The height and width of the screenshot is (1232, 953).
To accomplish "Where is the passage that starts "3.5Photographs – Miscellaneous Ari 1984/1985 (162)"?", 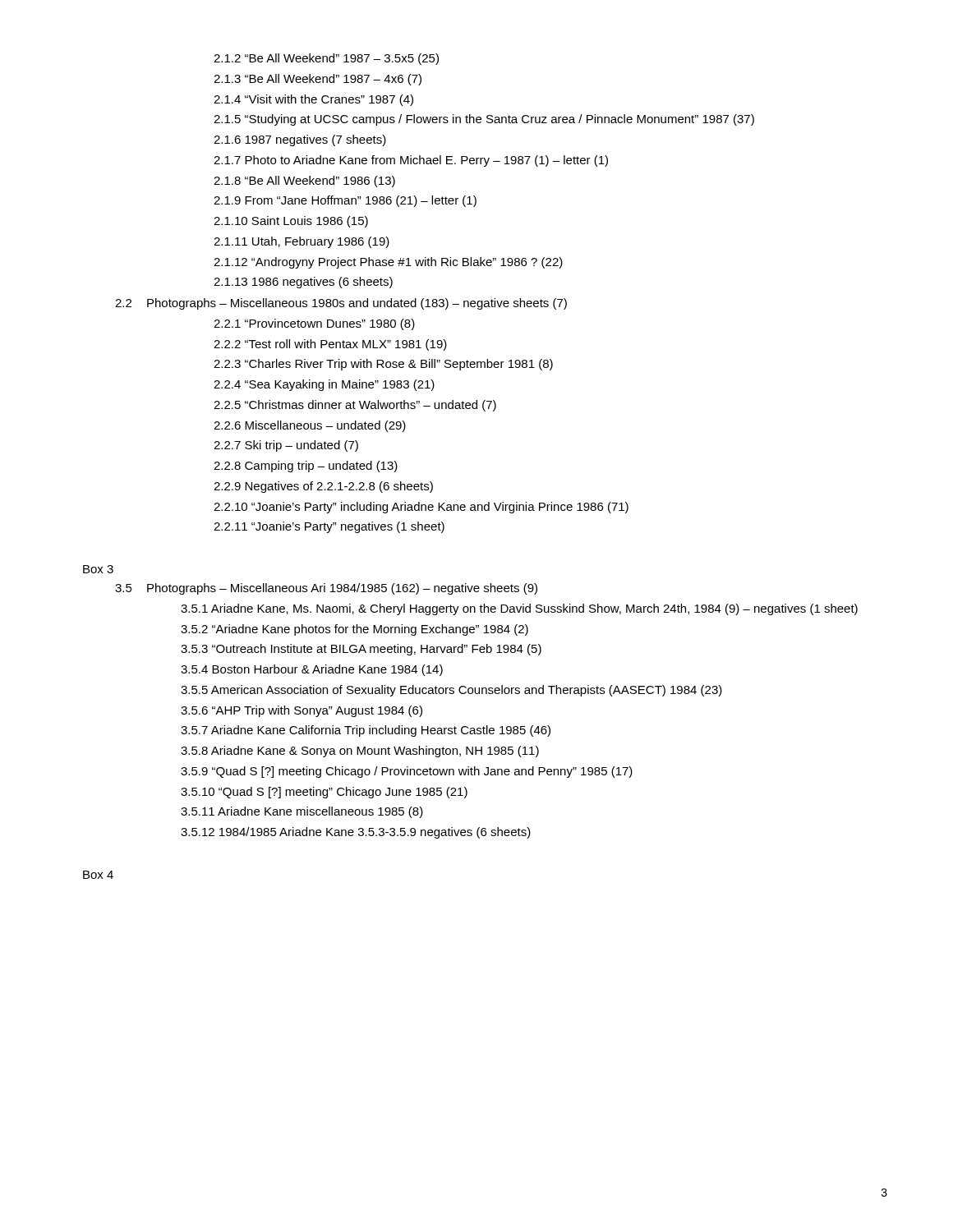I will pyautogui.click(x=327, y=588).
